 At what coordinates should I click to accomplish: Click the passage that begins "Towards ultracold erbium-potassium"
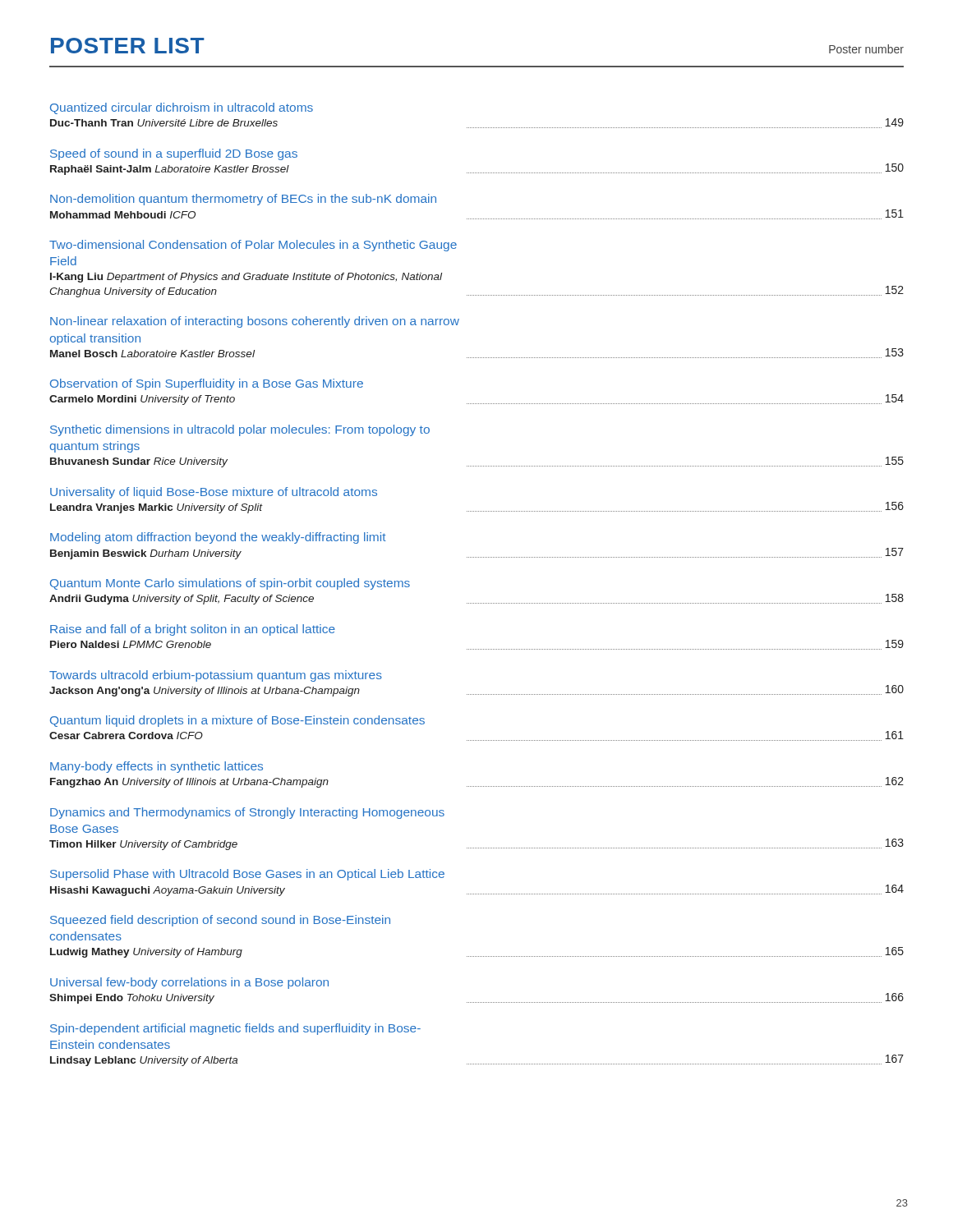tap(216, 676)
